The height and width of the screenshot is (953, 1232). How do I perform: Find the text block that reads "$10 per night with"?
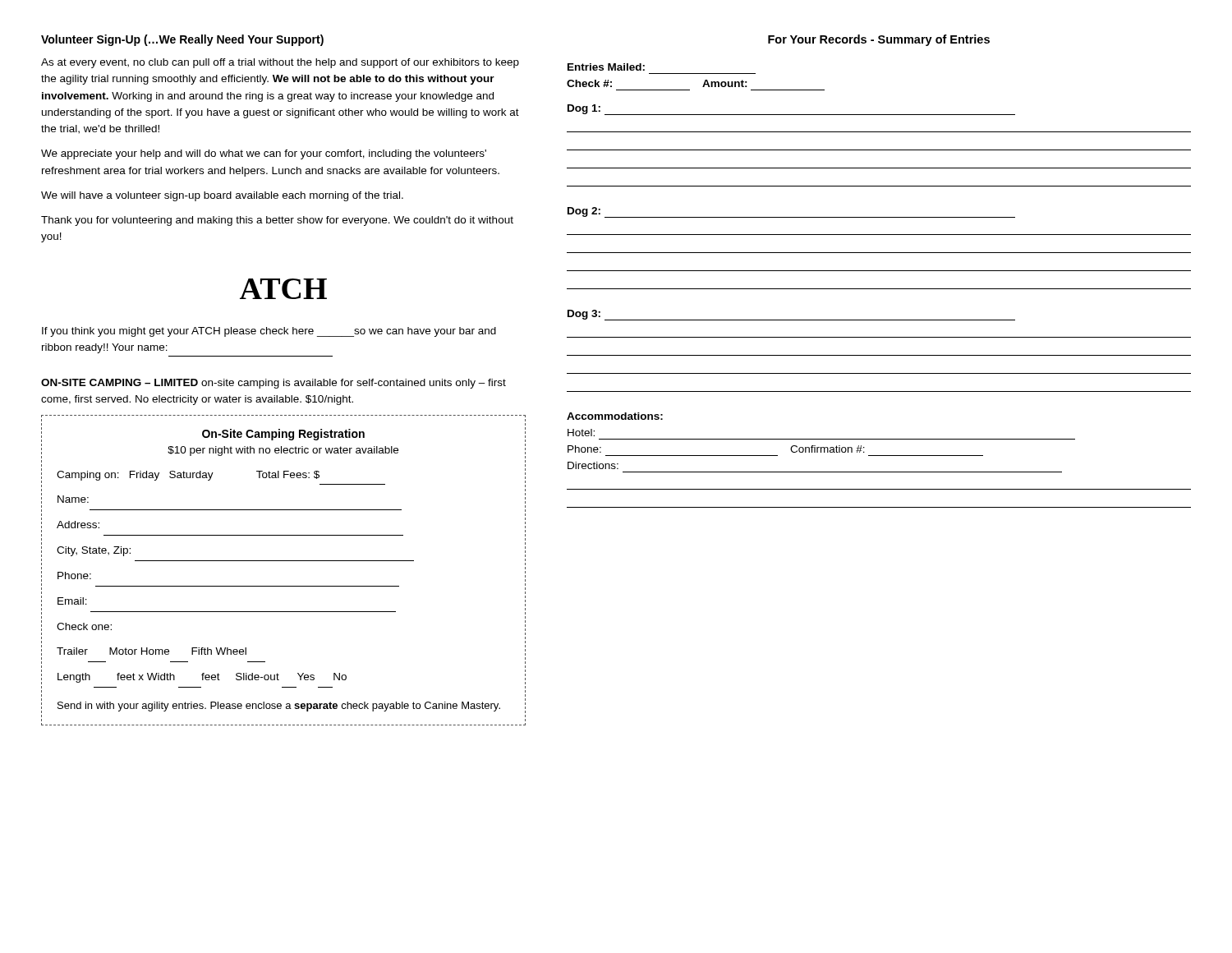[x=283, y=449]
